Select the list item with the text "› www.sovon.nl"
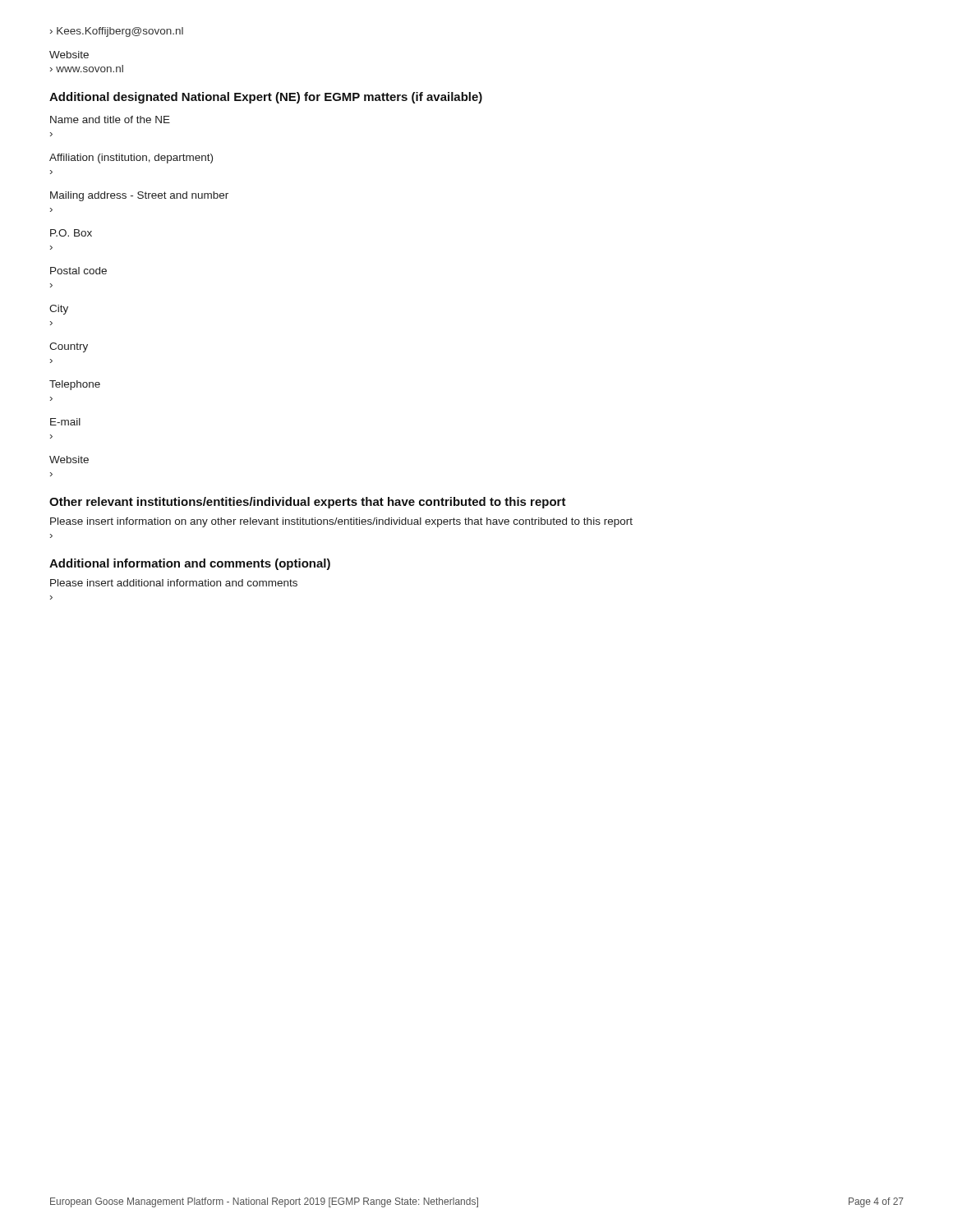 click(x=87, y=69)
